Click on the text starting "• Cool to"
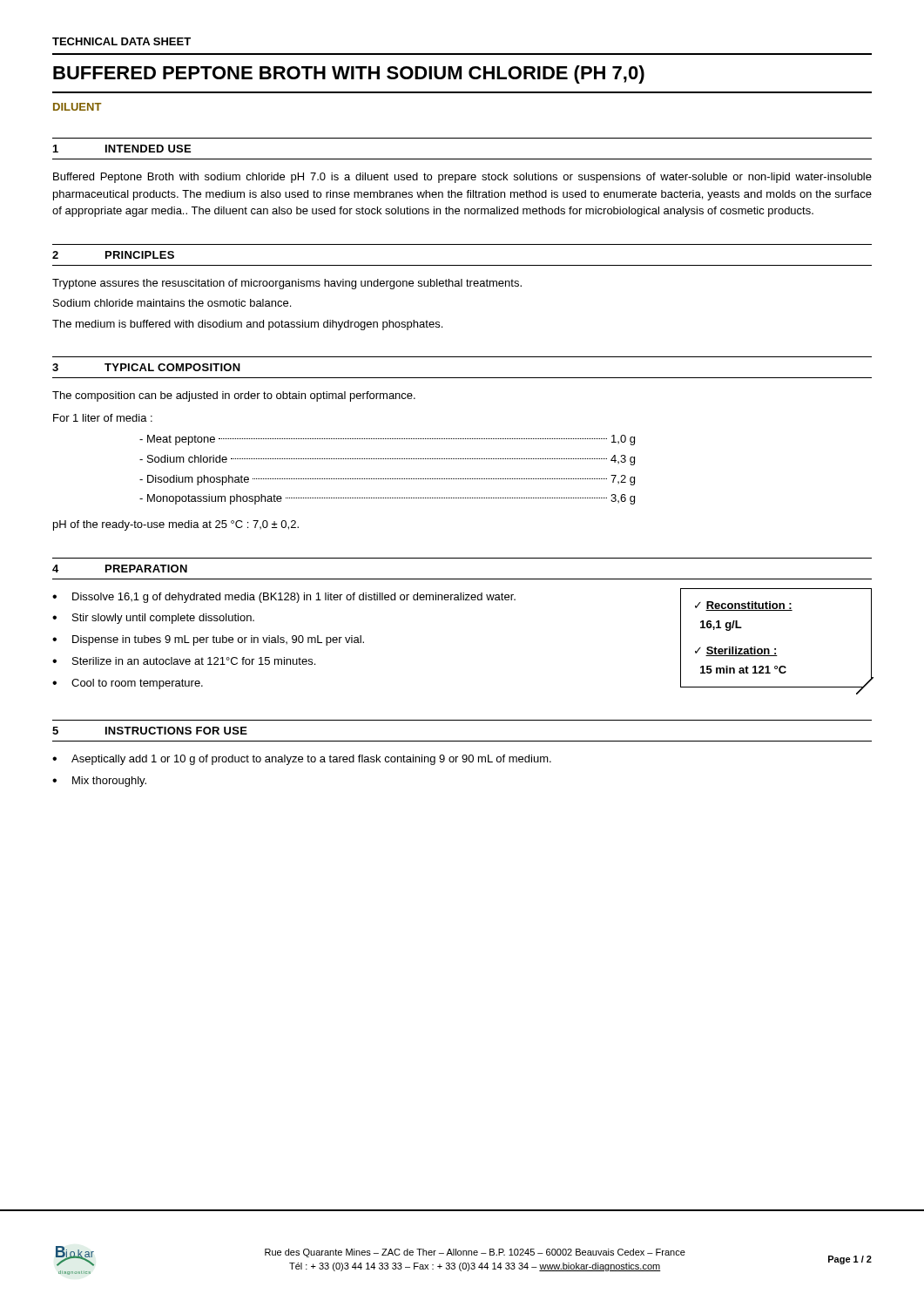 pyautogui.click(x=128, y=683)
